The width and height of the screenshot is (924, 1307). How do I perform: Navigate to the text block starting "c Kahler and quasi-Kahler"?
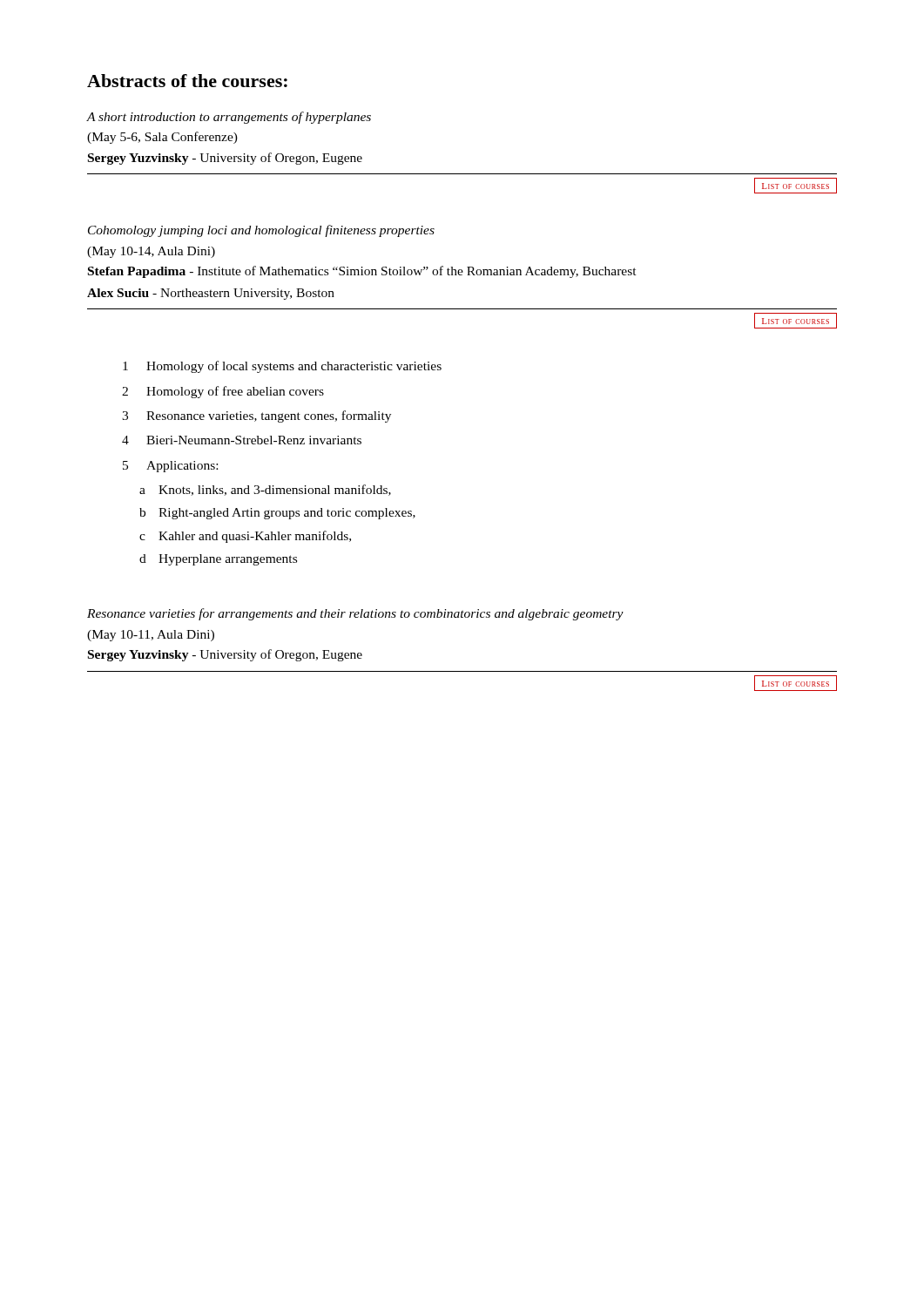pyautogui.click(x=246, y=536)
